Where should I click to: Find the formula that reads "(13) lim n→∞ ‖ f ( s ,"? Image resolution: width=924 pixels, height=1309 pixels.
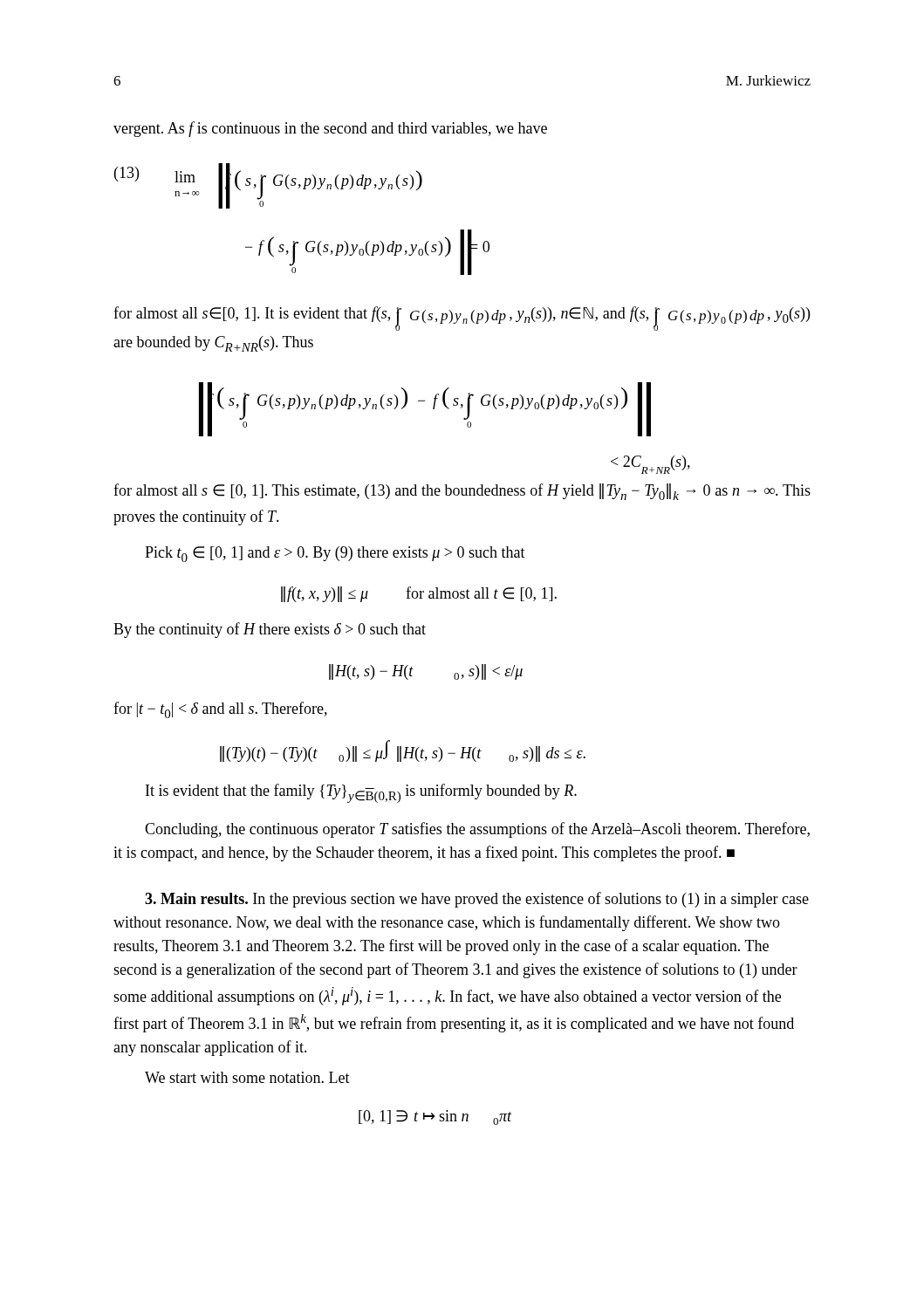pyautogui.click(x=462, y=219)
